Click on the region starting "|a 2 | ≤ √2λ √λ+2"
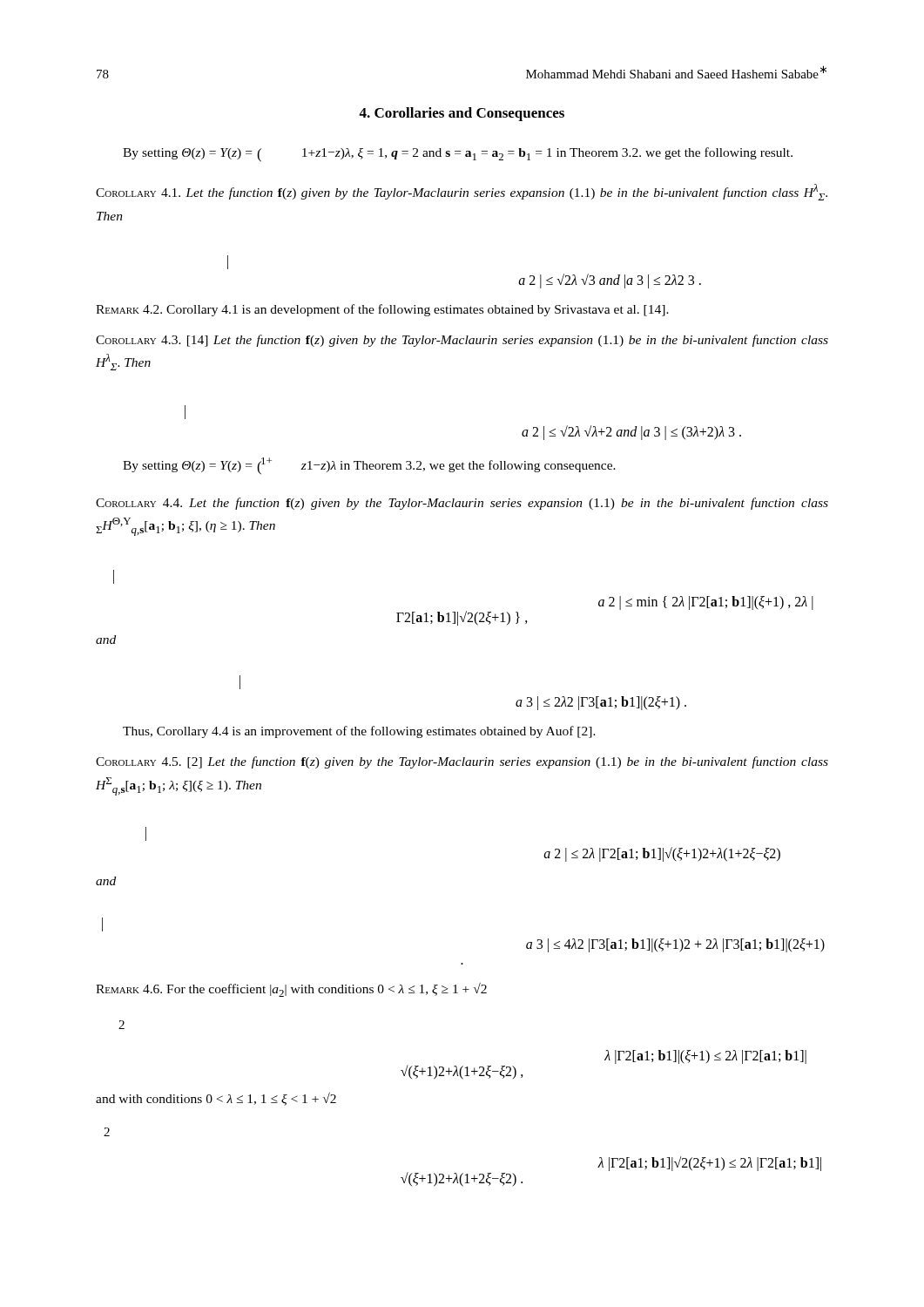The height and width of the screenshot is (1307, 924). [x=185, y=412]
